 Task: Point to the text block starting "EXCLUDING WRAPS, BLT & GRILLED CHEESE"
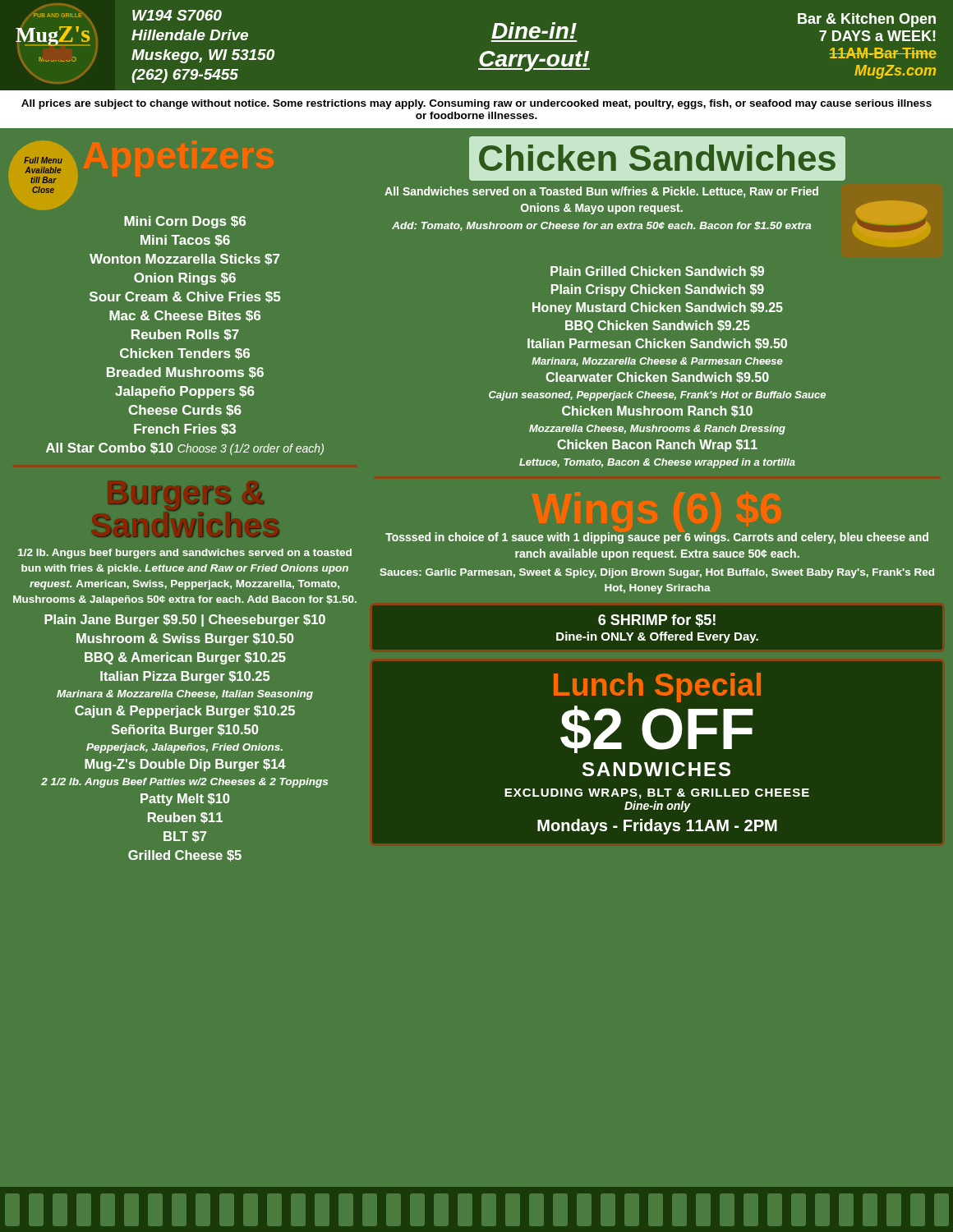657,792
